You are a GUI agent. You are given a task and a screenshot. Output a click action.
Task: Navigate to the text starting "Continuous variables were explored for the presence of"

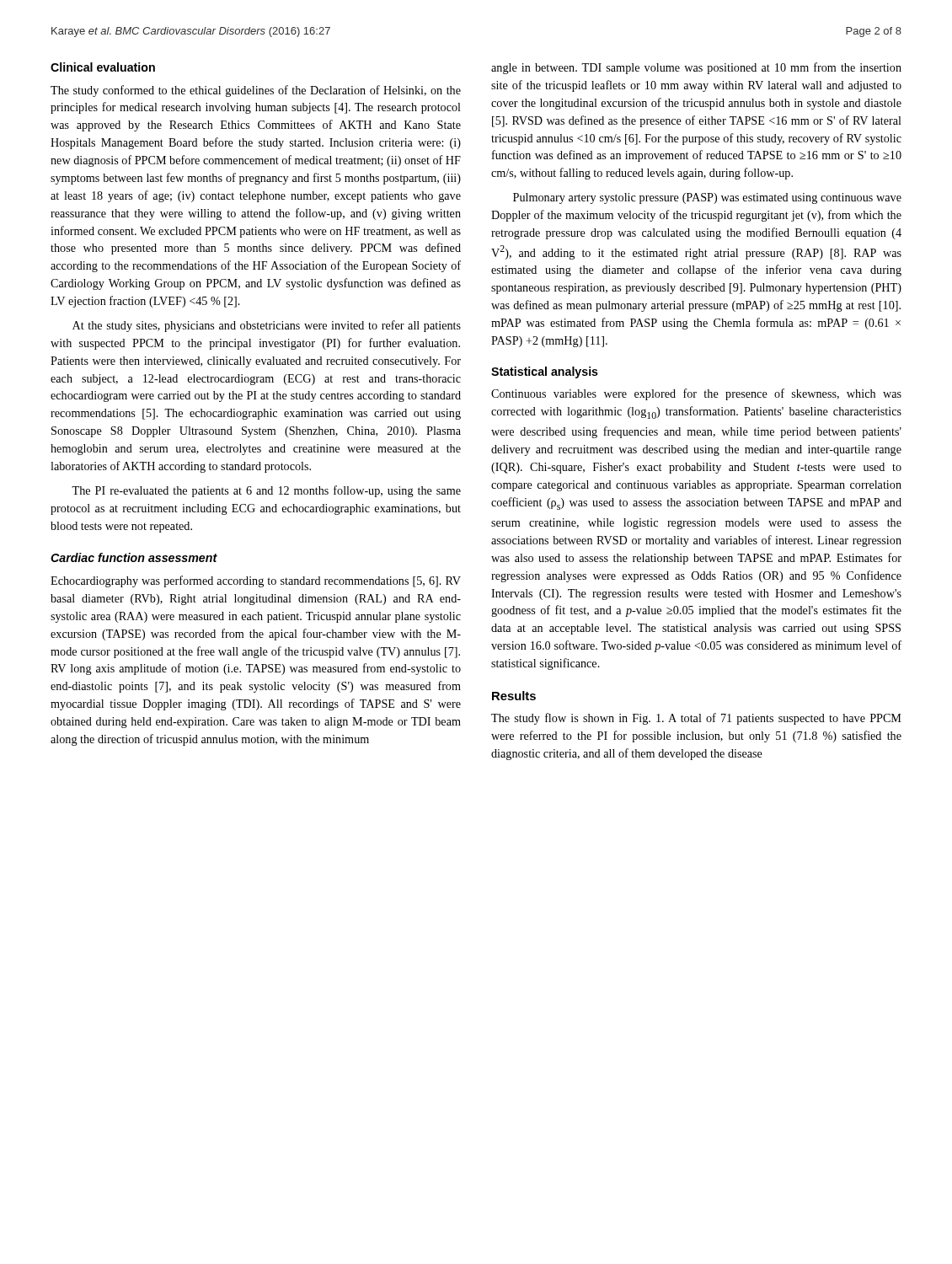coord(696,529)
